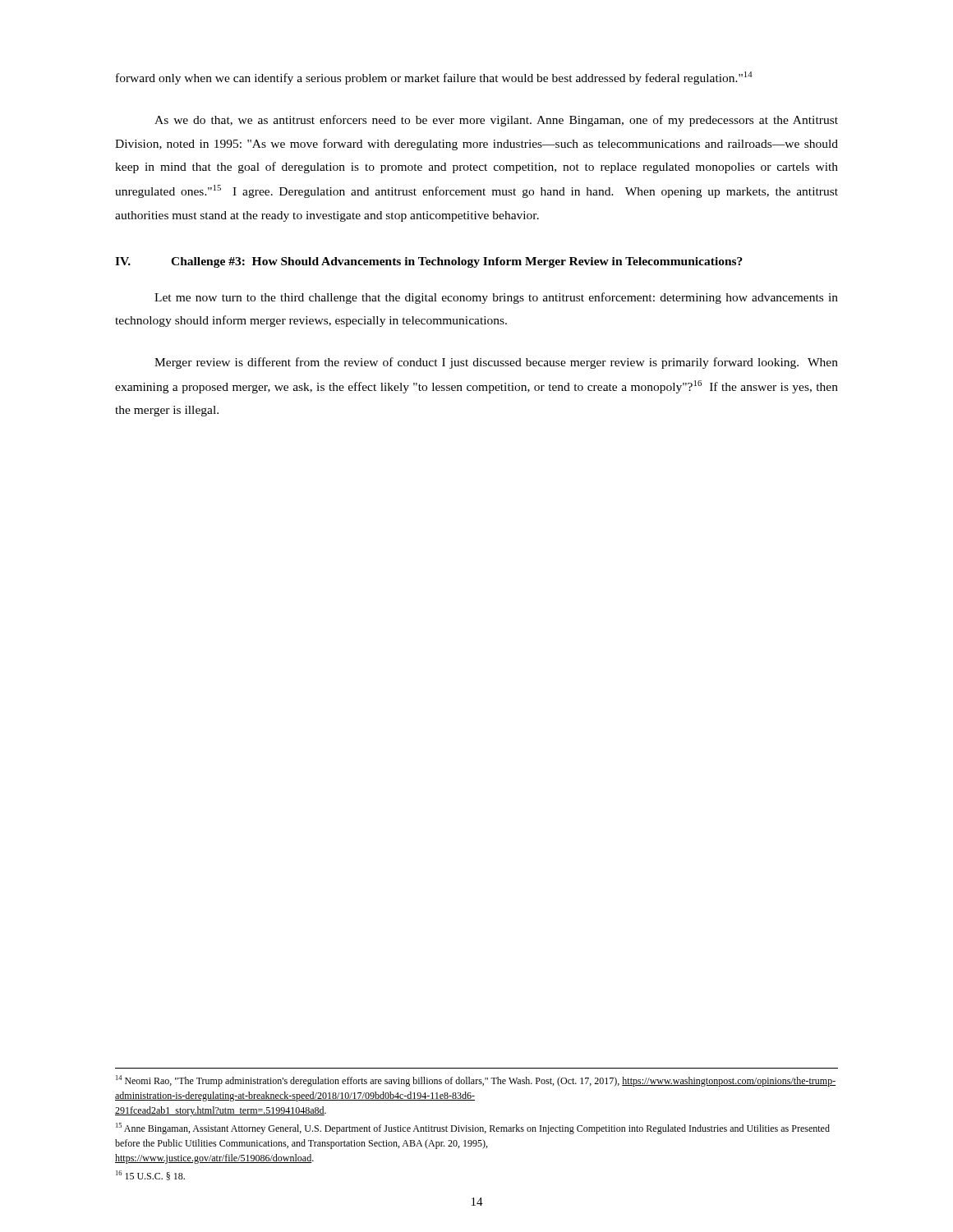This screenshot has height=1232, width=953.
Task: Point to the block starting "16 15 U.S.C. § 18."
Action: coord(150,1176)
